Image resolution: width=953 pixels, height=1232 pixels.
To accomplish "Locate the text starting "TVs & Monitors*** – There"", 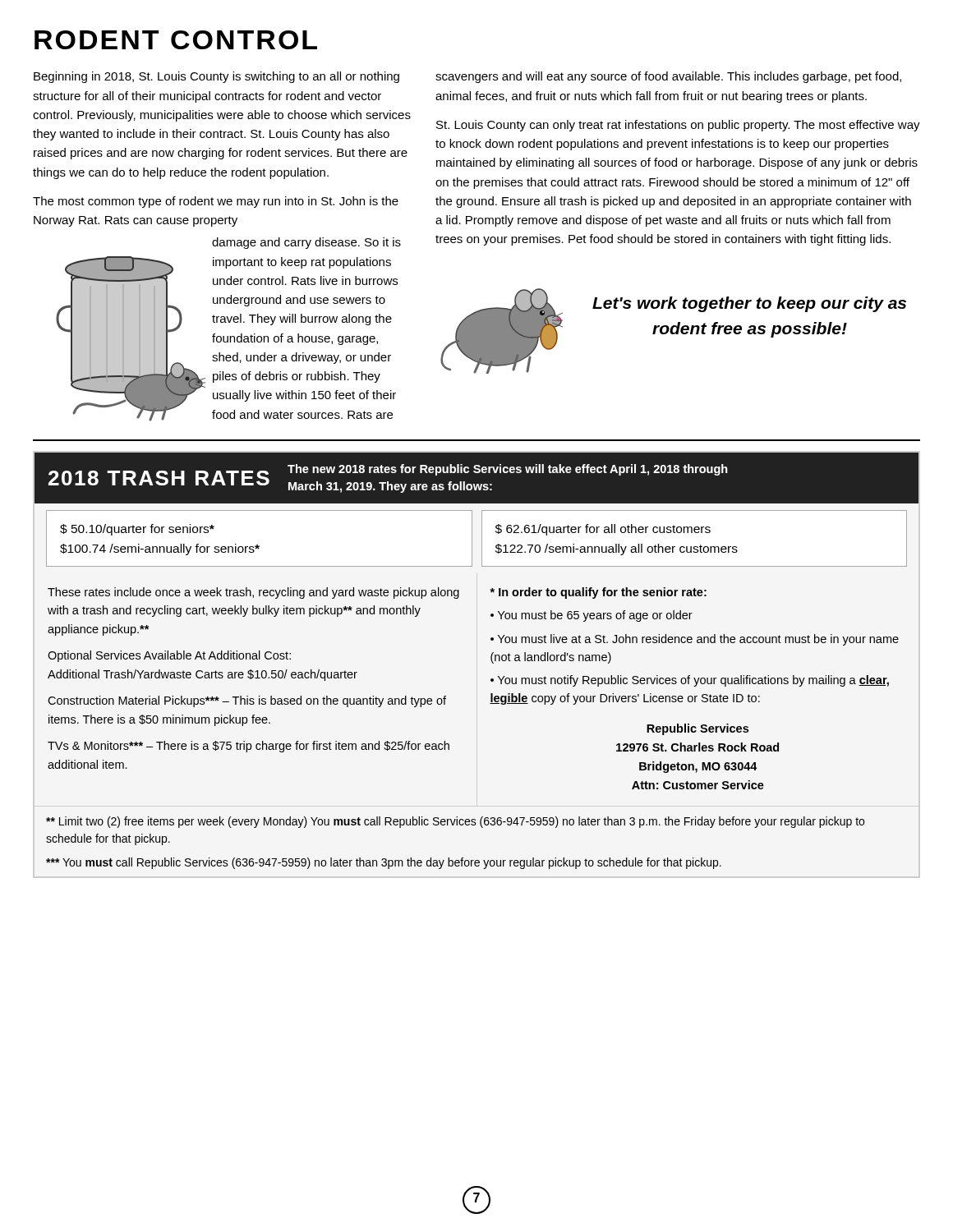I will point(249,755).
